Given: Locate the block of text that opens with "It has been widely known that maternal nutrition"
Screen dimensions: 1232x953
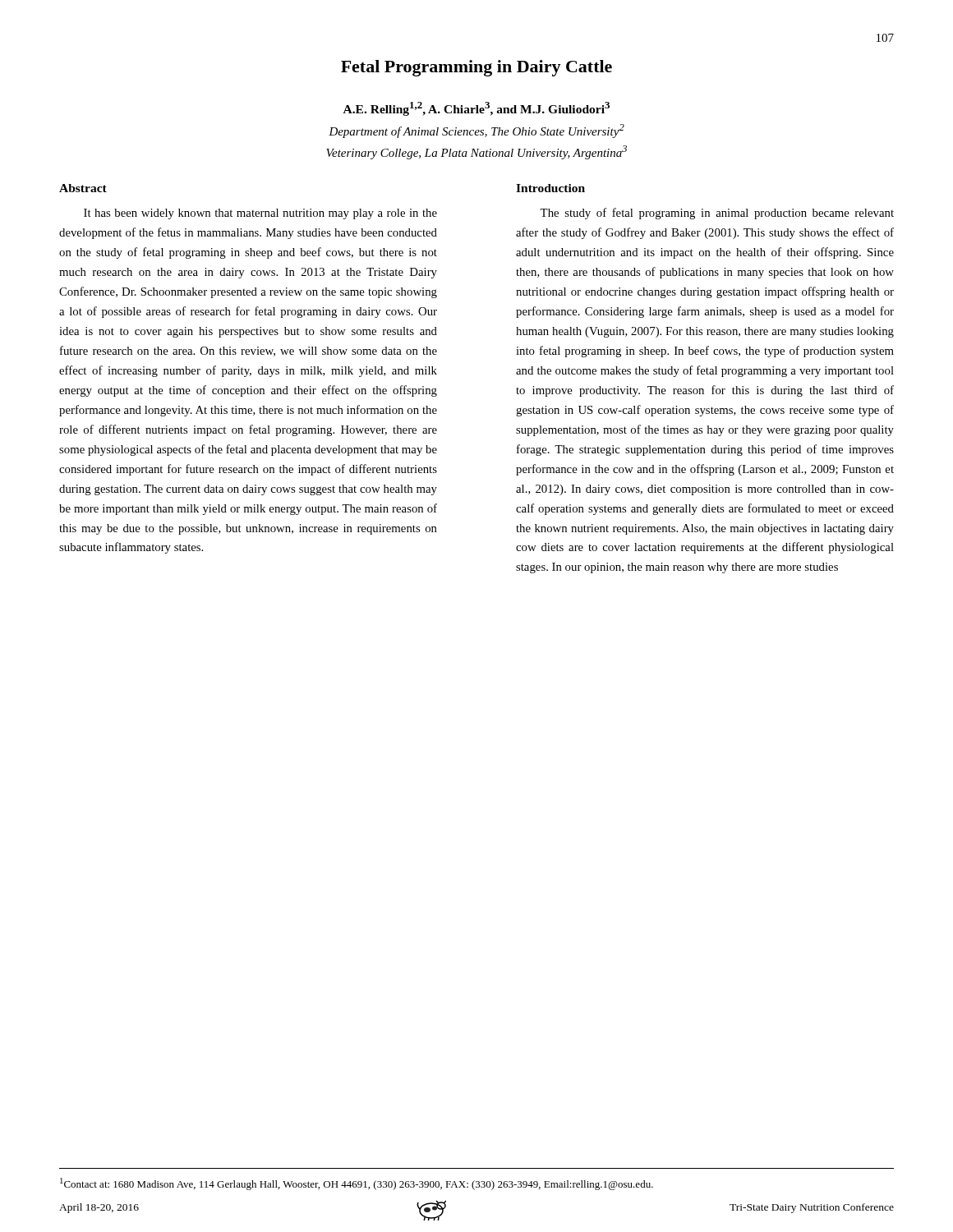Looking at the screenshot, I should (x=248, y=381).
